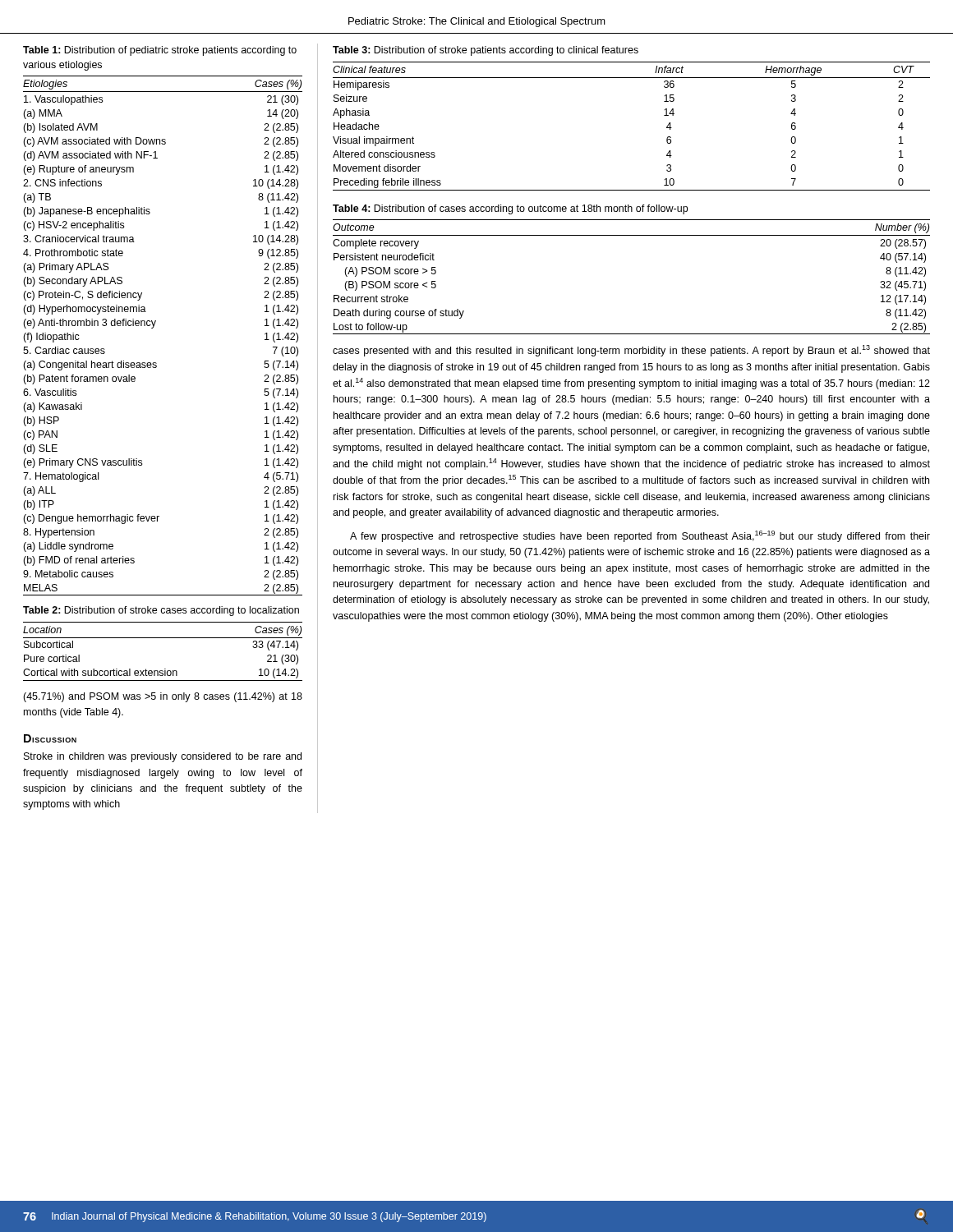Select the table that reads "Cortical with subcortical extension"
Screen dimensions: 1232x953
[163, 651]
